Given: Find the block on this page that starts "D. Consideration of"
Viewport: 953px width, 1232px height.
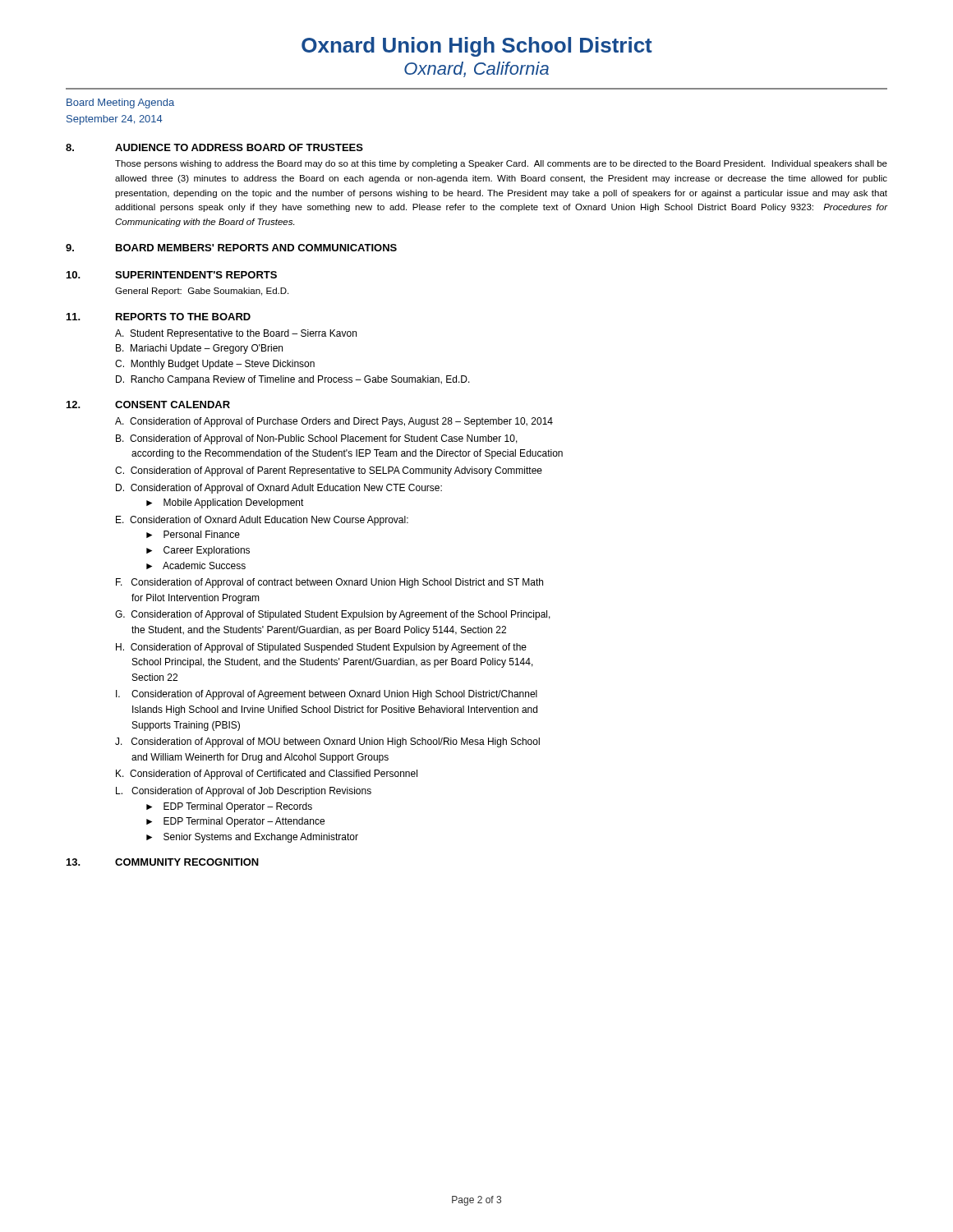Looking at the screenshot, I should (279, 489).
